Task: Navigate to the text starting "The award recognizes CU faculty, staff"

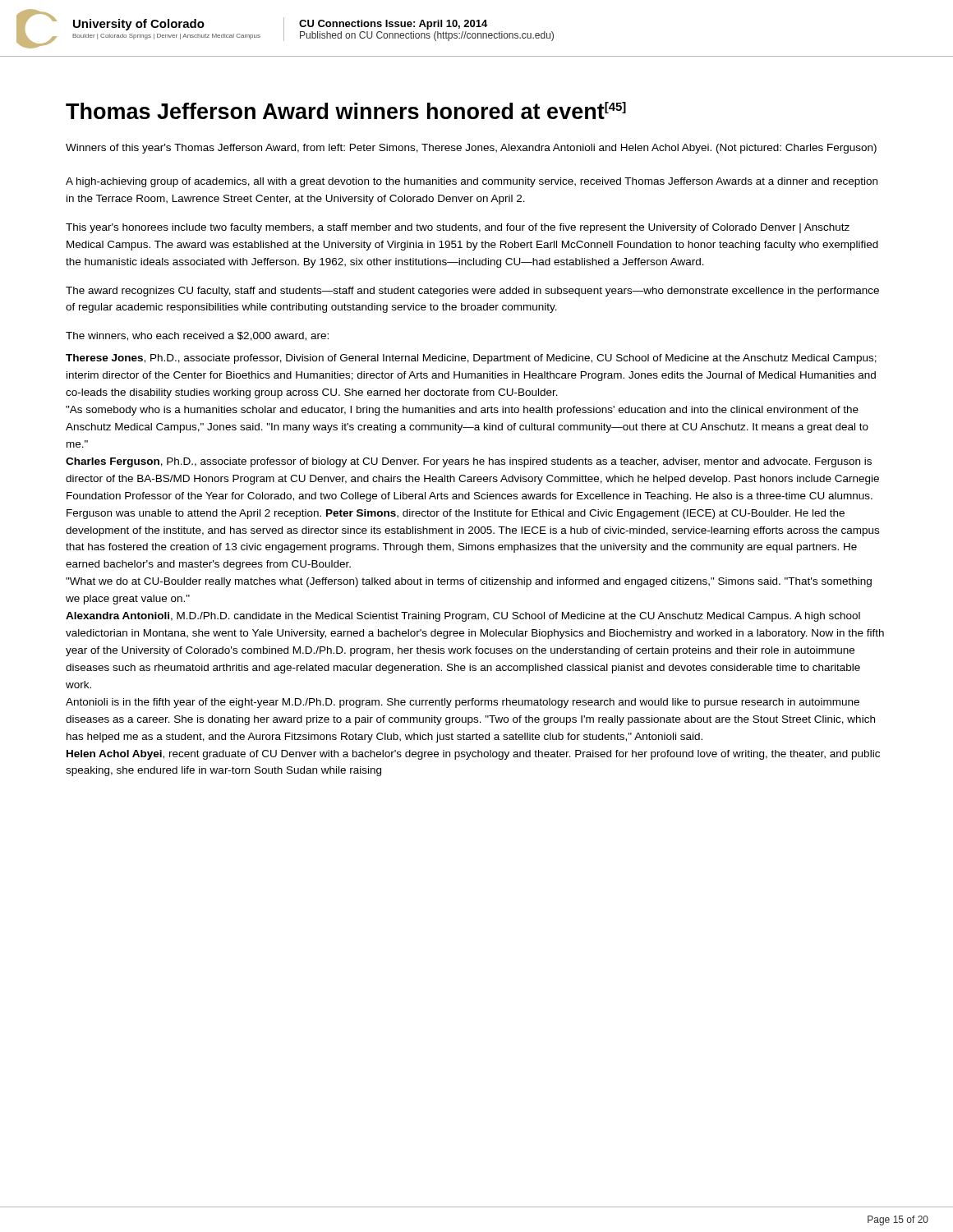Action: tap(473, 299)
